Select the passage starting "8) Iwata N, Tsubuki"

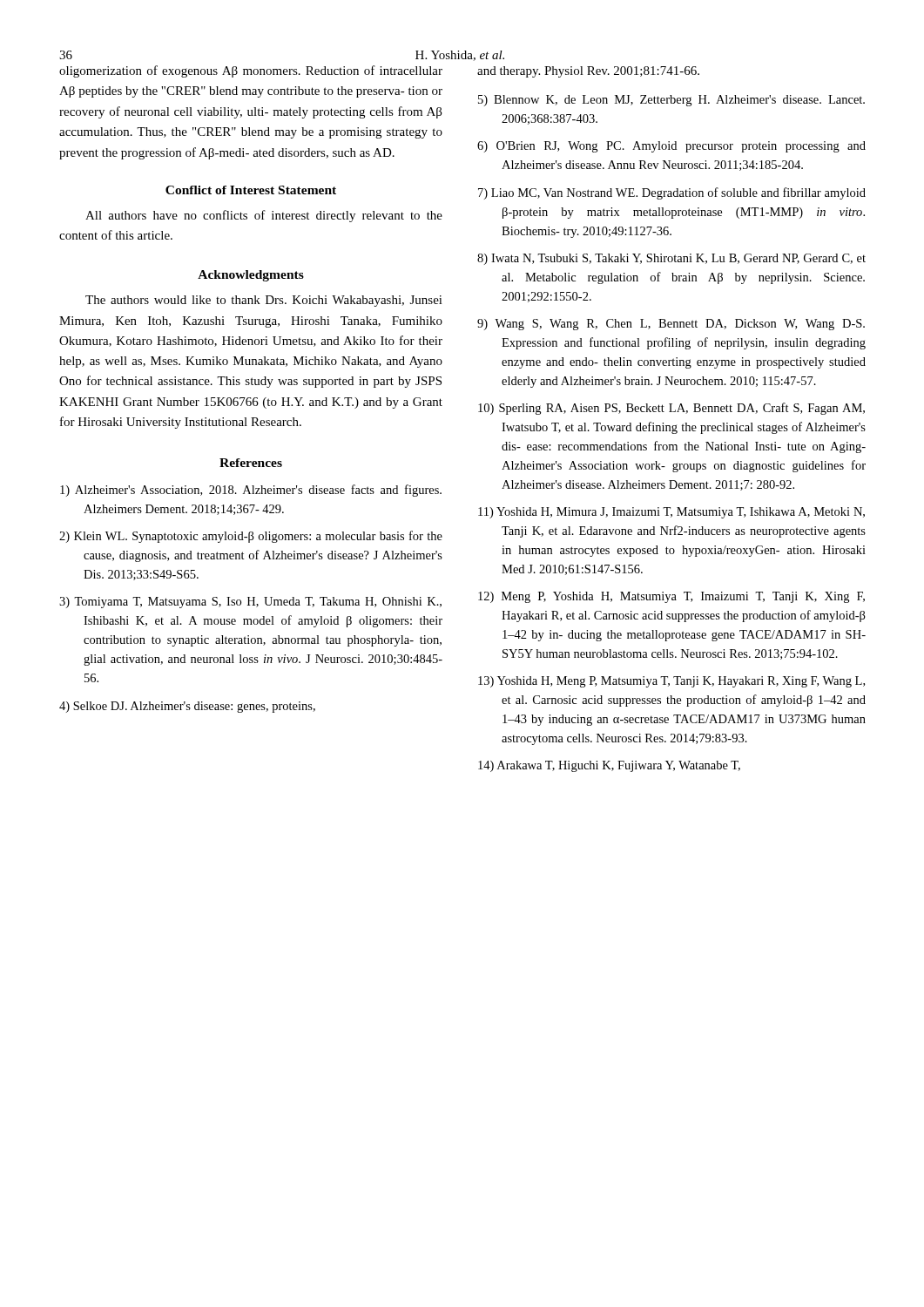click(671, 277)
